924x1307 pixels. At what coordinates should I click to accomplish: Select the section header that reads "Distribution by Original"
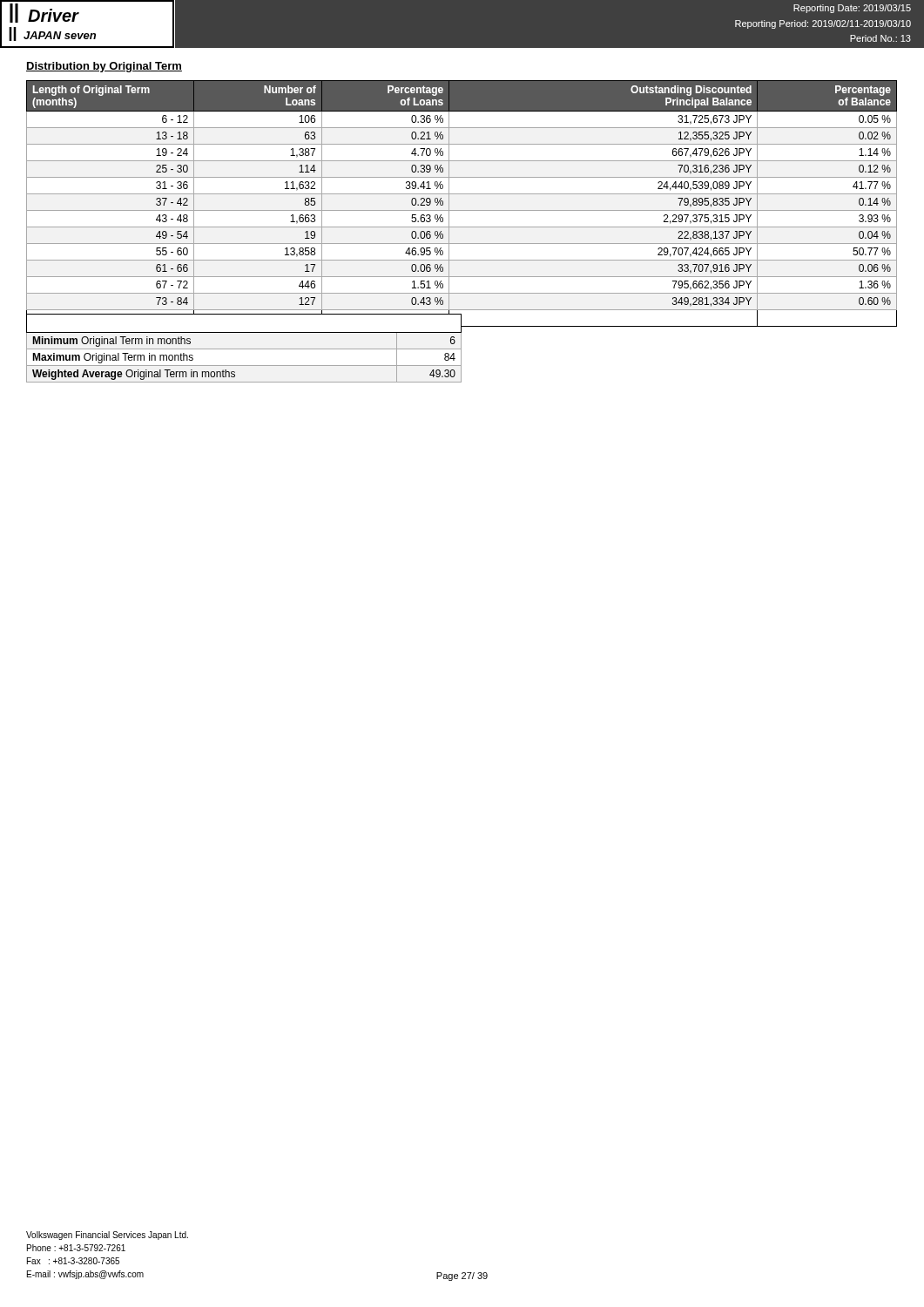(104, 66)
